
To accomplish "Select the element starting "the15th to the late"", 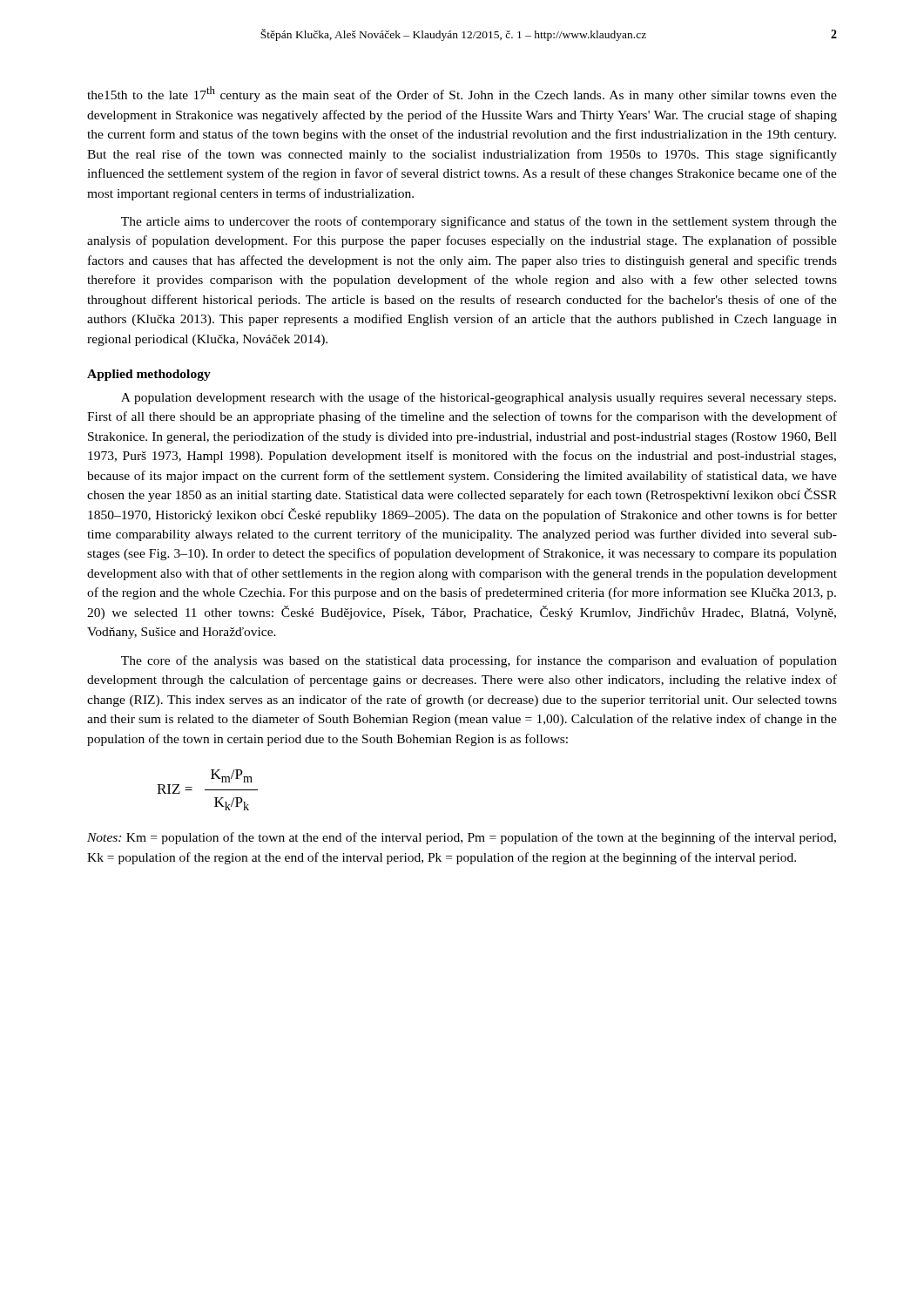I will (462, 143).
